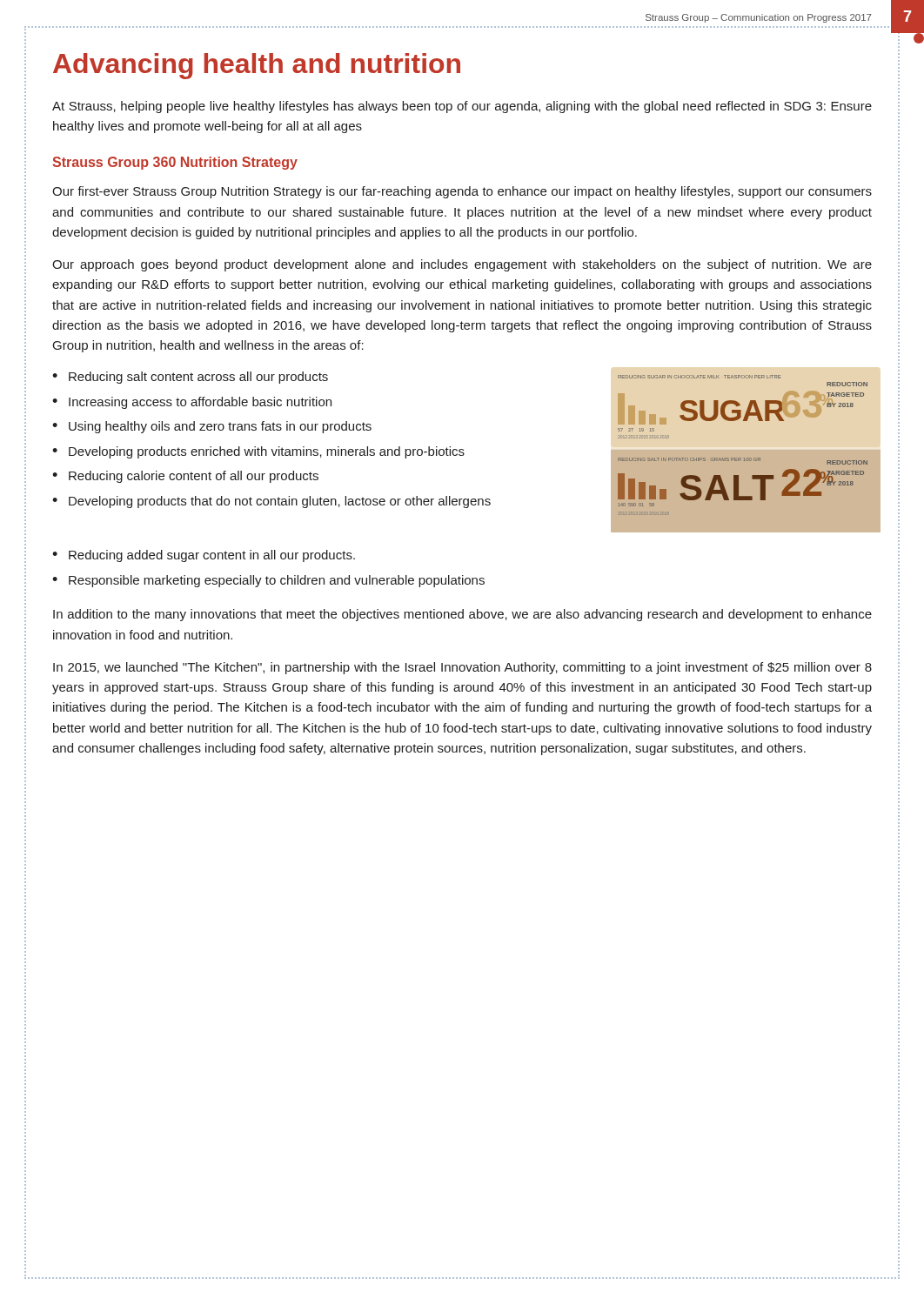This screenshot has width=924, height=1305.
Task: Find the list item that reads "• Reducing salt"
Action: (x=290, y=377)
